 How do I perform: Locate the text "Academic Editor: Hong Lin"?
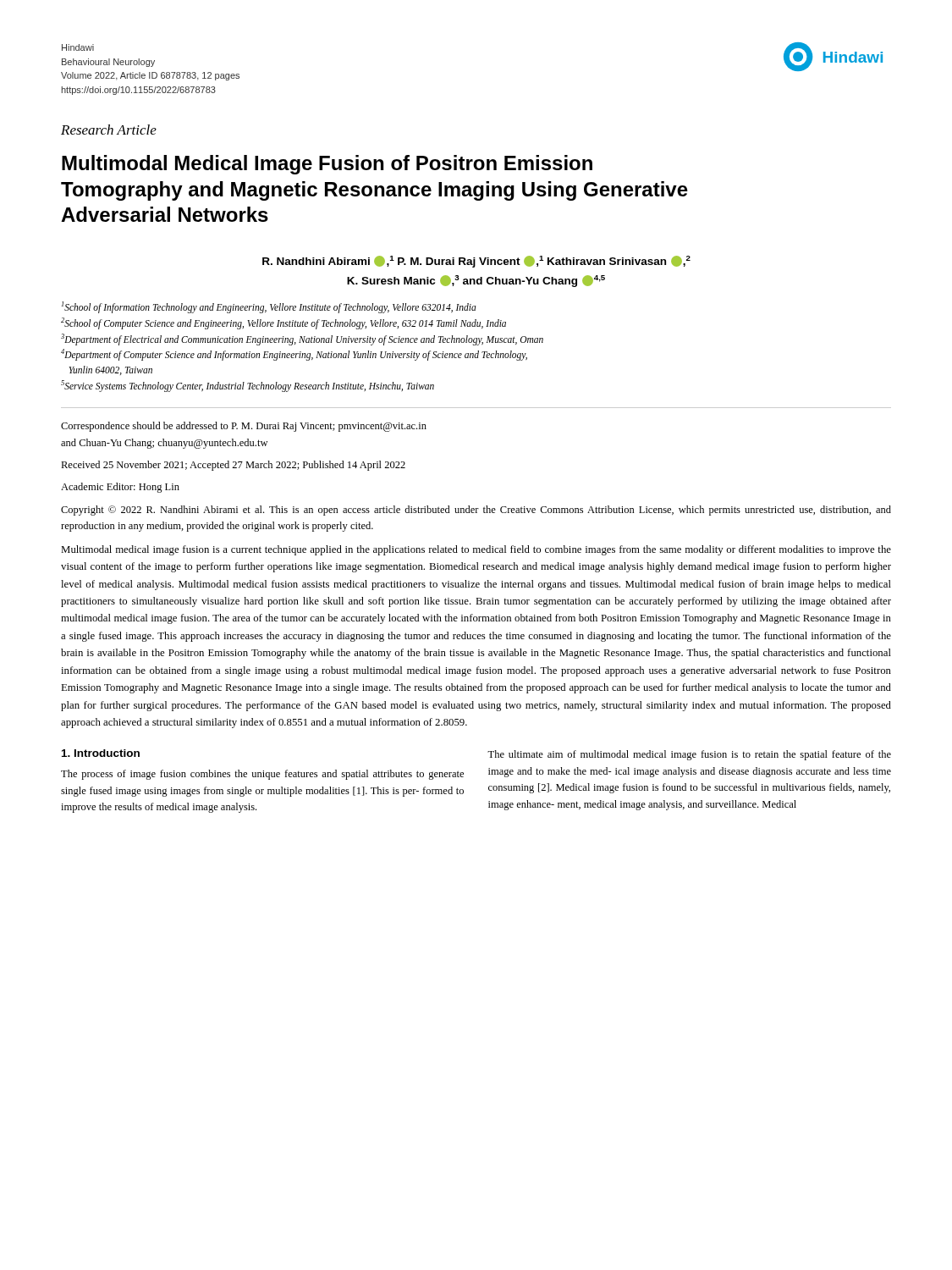(x=120, y=487)
